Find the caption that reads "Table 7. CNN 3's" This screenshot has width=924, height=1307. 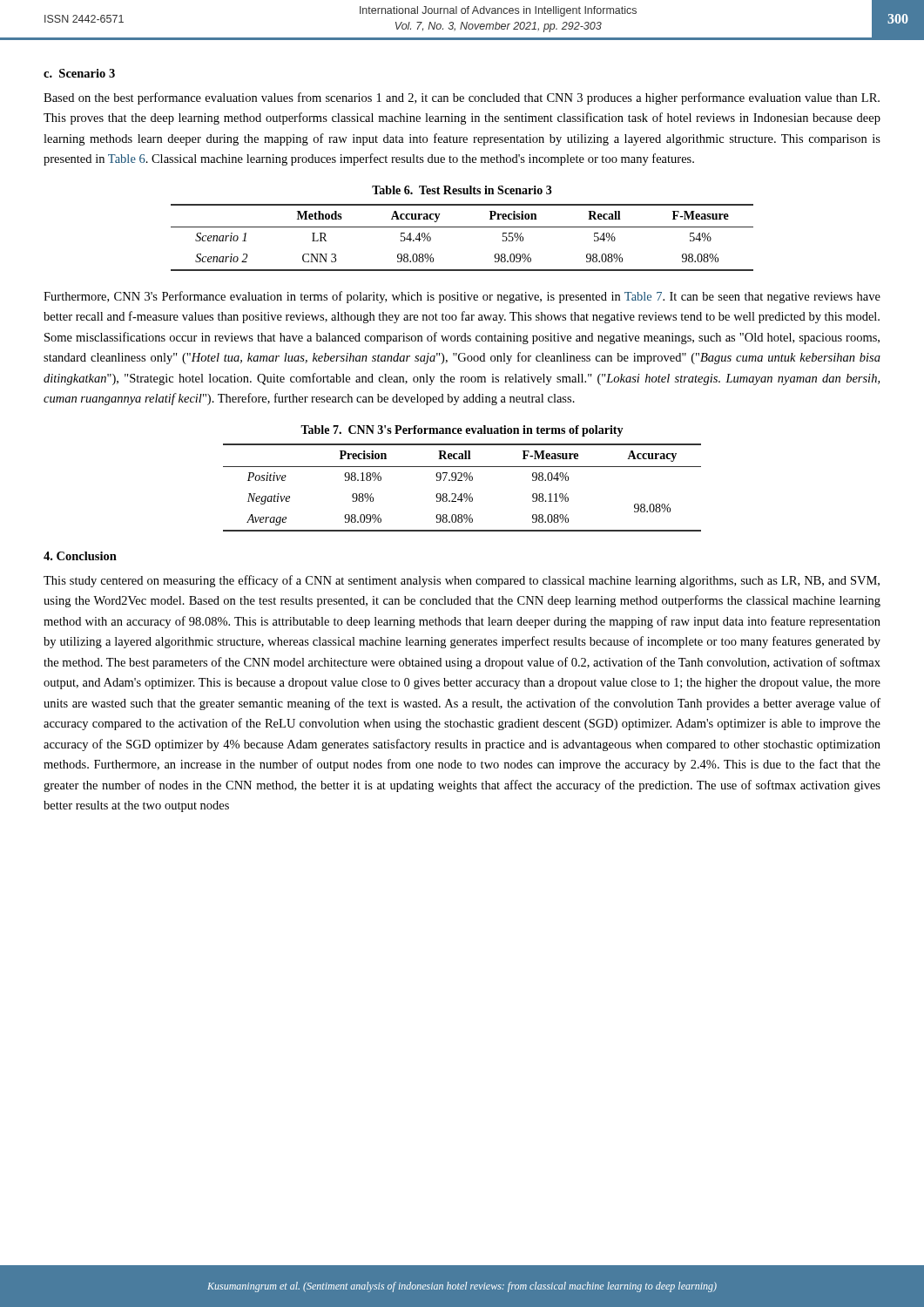coord(462,430)
